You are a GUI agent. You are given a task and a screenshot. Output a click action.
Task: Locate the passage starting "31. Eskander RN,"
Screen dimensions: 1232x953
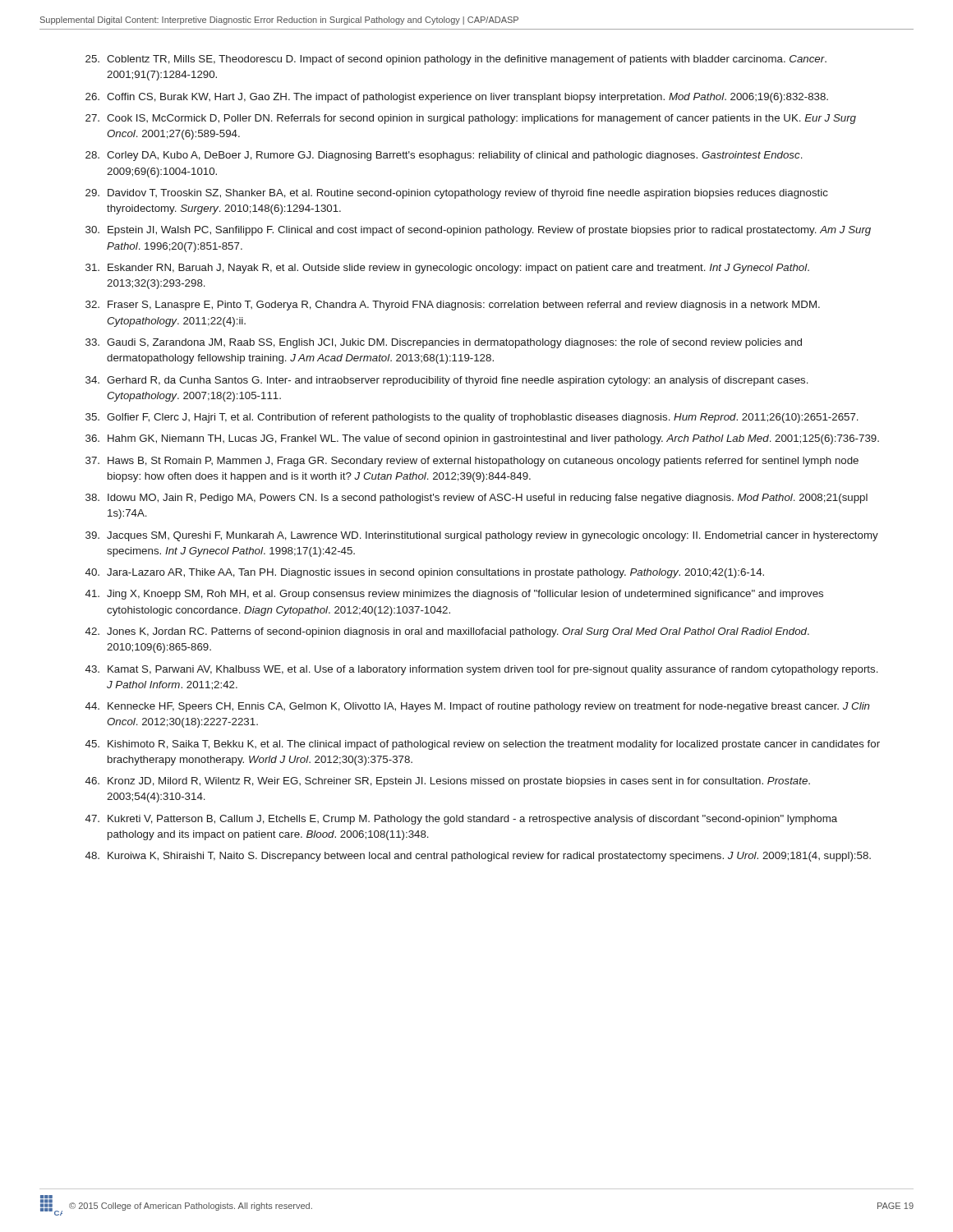click(x=476, y=275)
